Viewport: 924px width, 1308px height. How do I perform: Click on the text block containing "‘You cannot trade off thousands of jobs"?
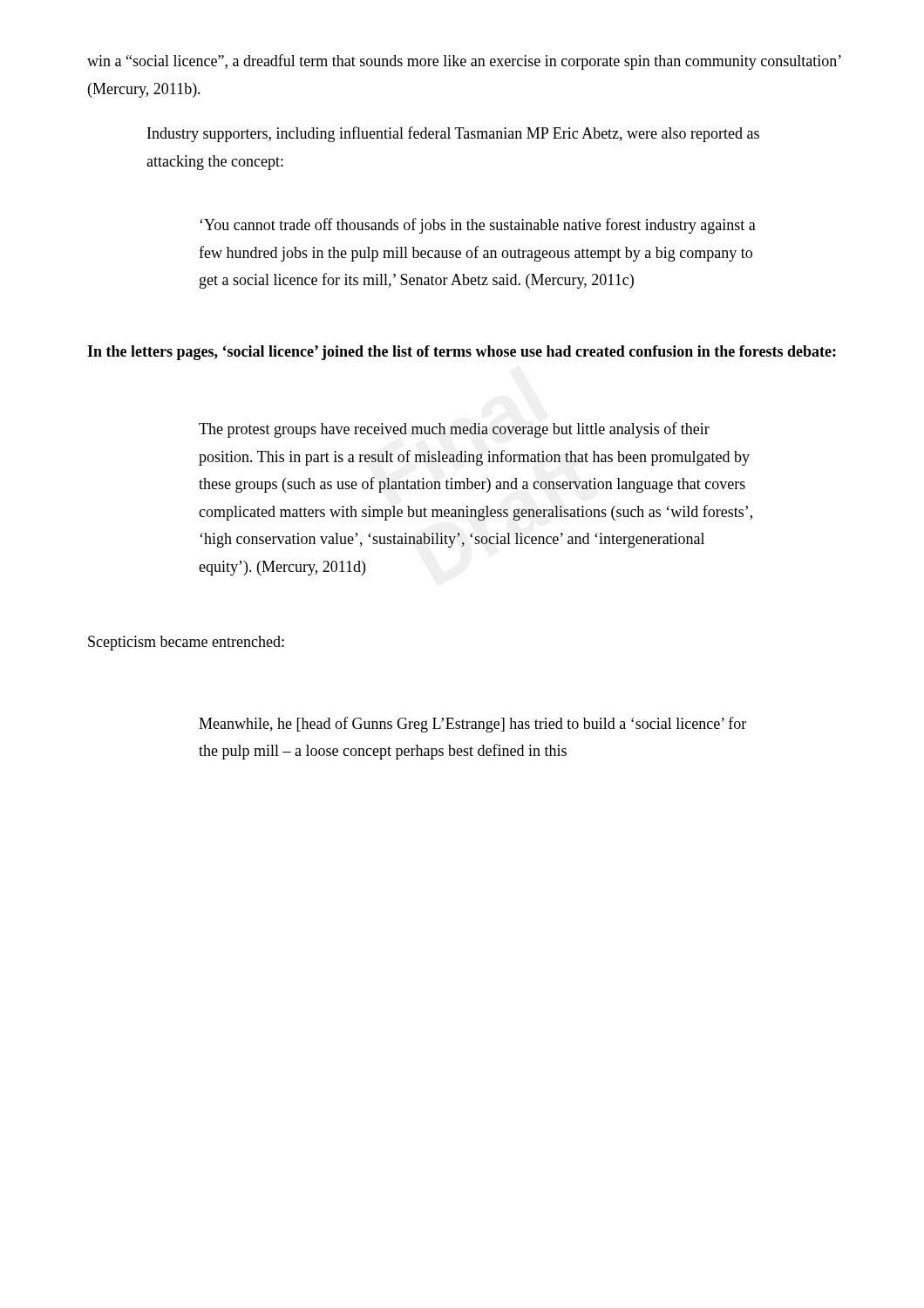(477, 252)
